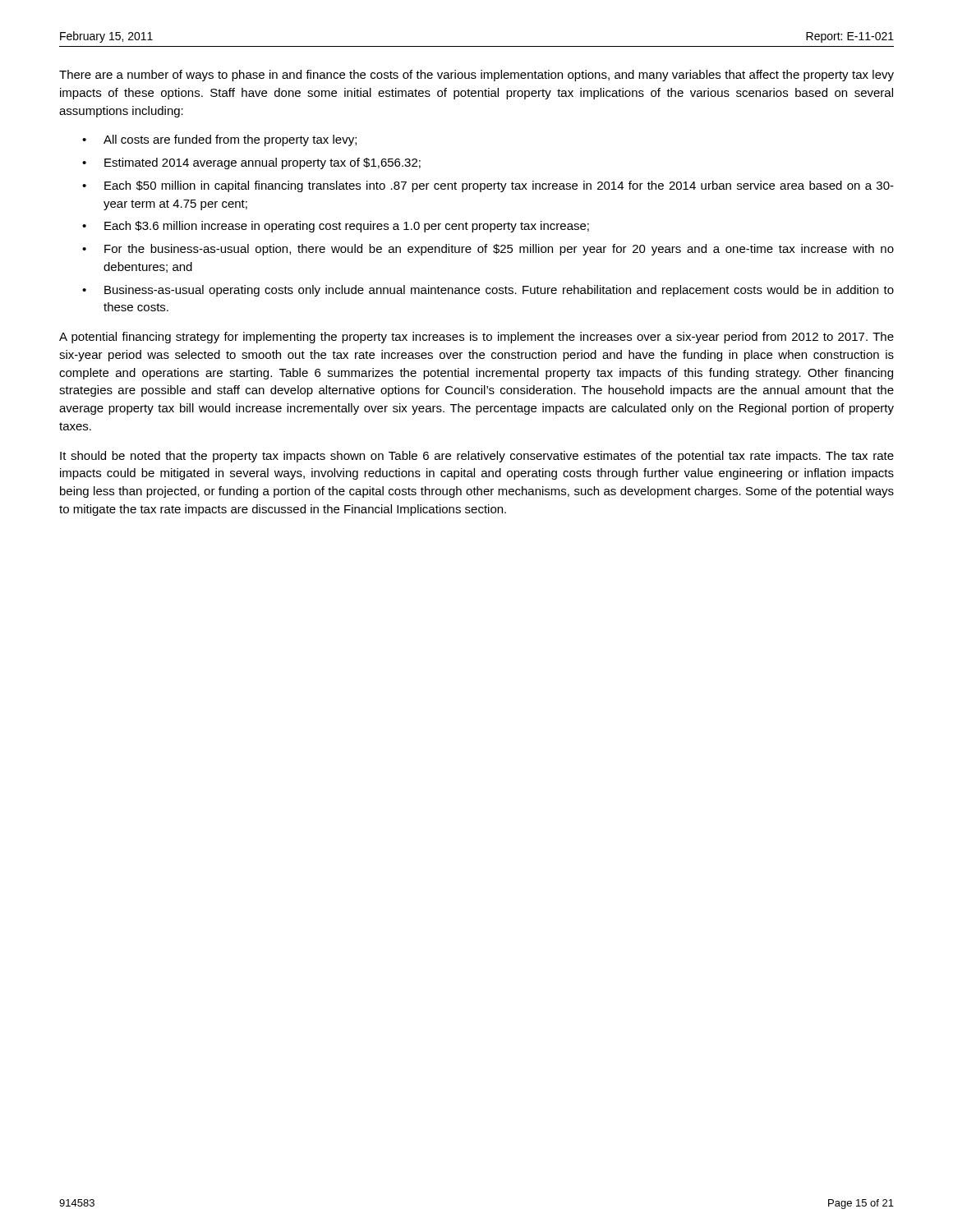Point to the element starting "• For the business-as-usual option,"
This screenshot has height=1232, width=953.
(x=488, y=258)
